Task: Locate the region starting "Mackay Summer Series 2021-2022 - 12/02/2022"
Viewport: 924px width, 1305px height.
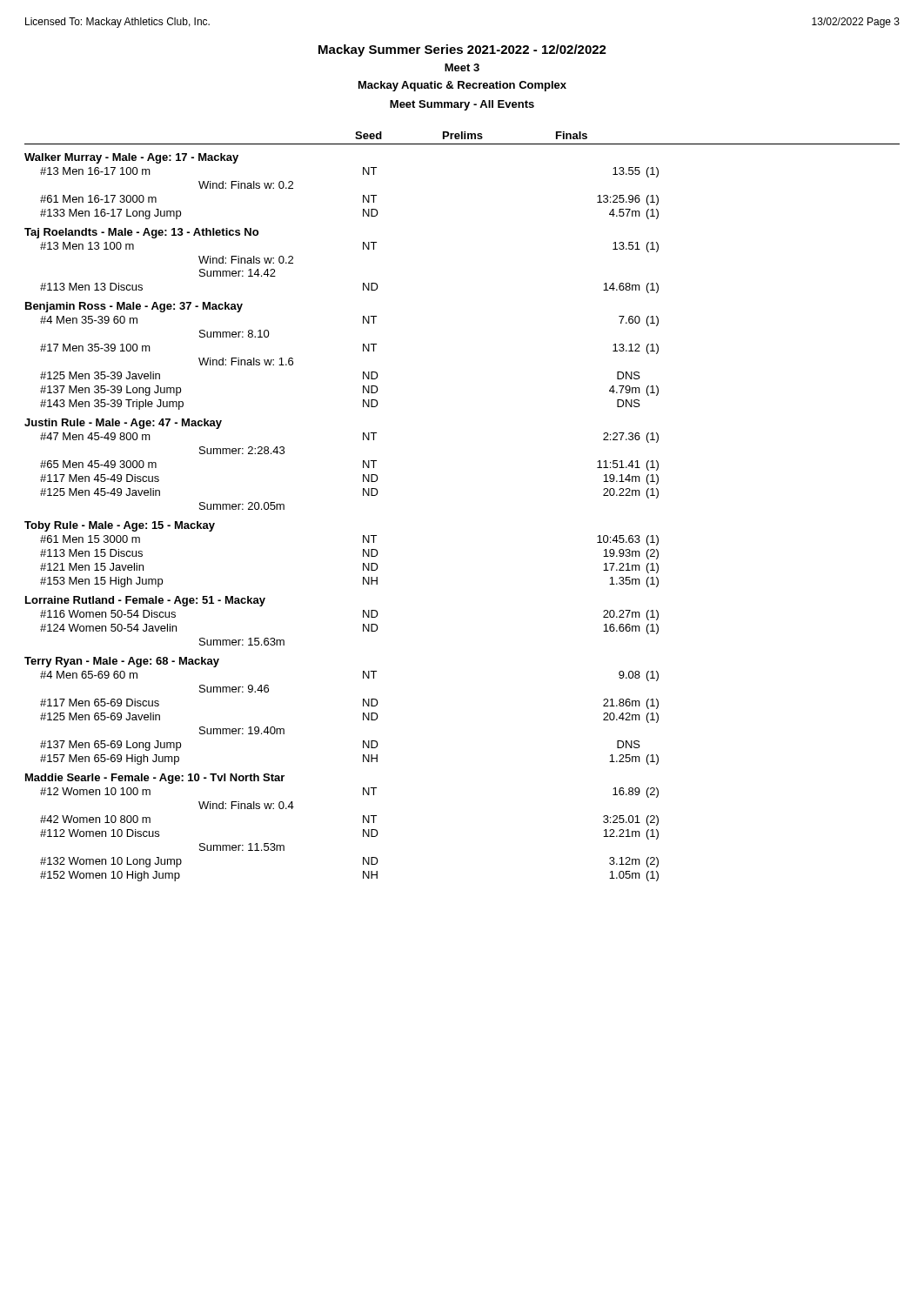Action: click(x=462, y=49)
